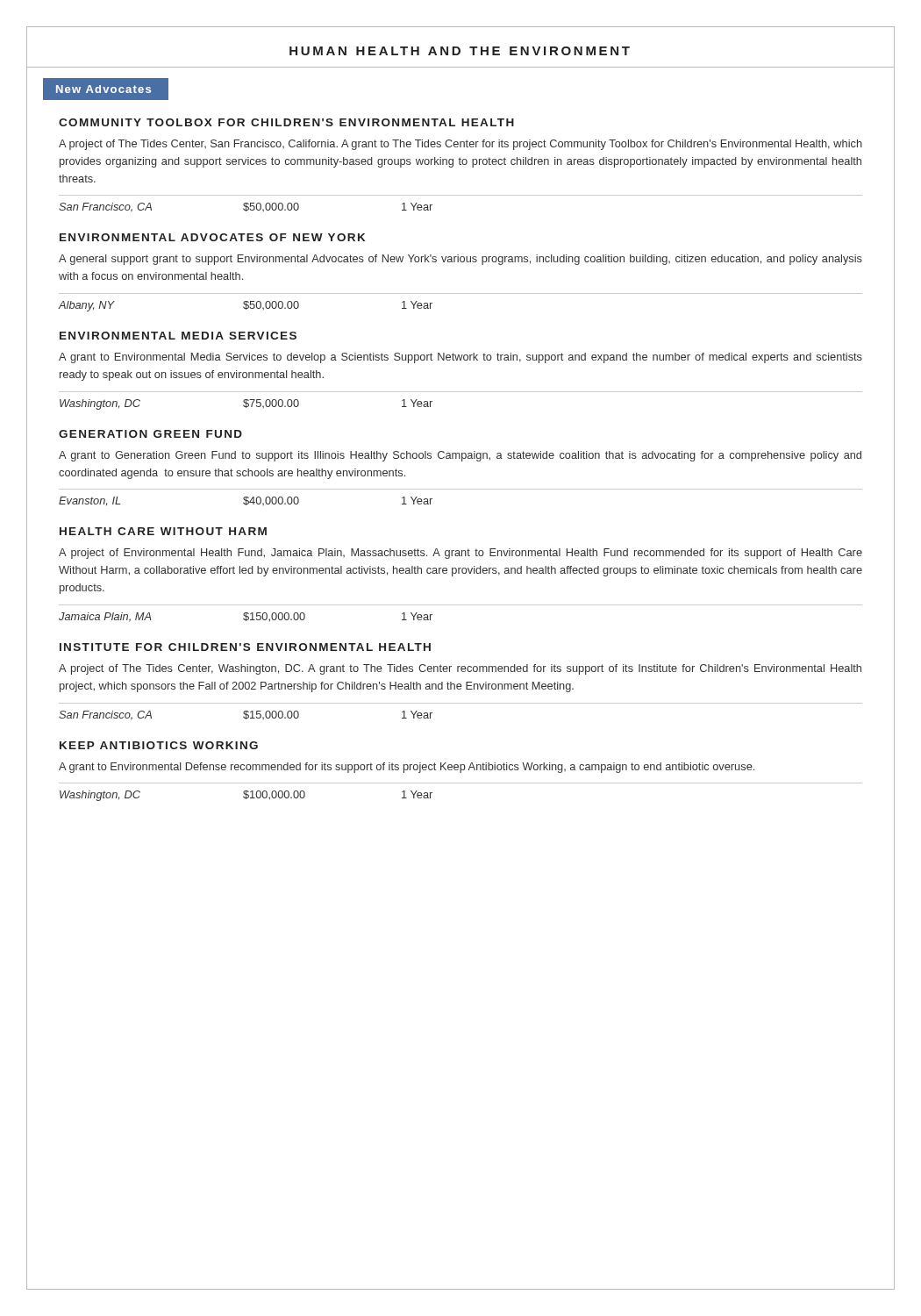The height and width of the screenshot is (1316, 921).
Task: Locate the block of text that opens with "A general support grant to support Environmental Advocates"
Action: click(x=460, y=282)
